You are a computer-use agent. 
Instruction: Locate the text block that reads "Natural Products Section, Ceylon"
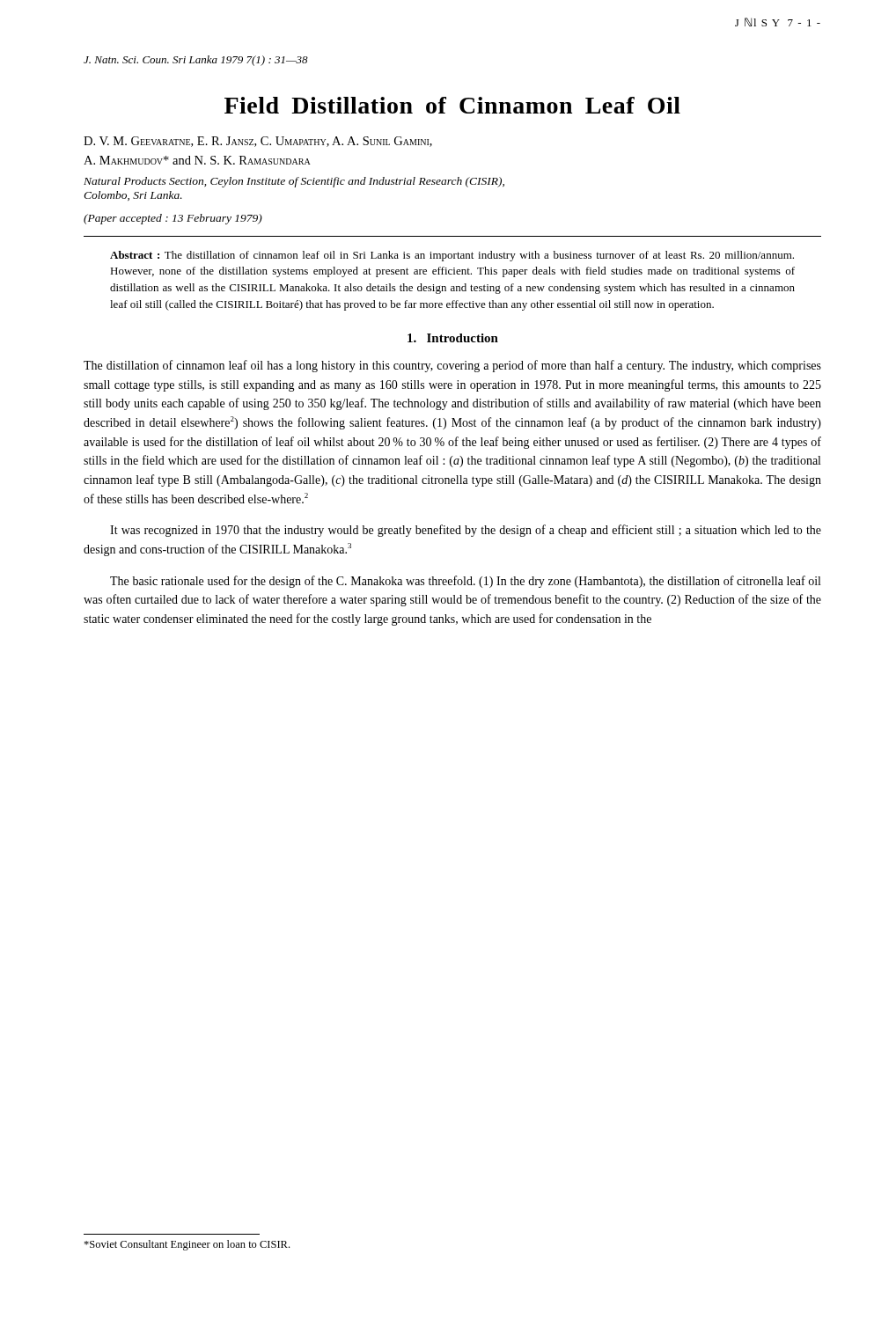click(294, 187)
